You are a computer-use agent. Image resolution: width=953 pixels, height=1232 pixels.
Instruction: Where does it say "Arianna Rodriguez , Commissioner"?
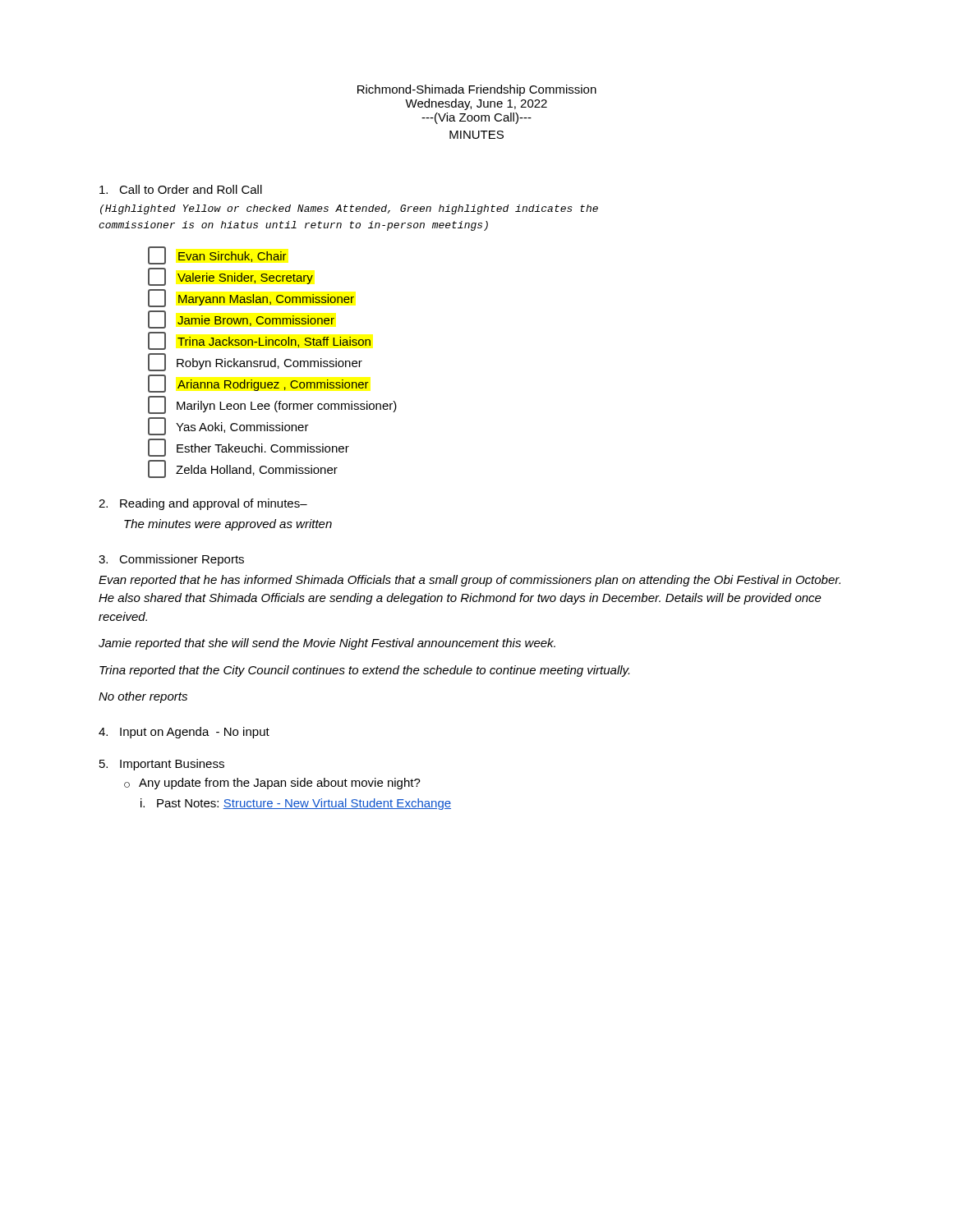(x=259, y=384)
